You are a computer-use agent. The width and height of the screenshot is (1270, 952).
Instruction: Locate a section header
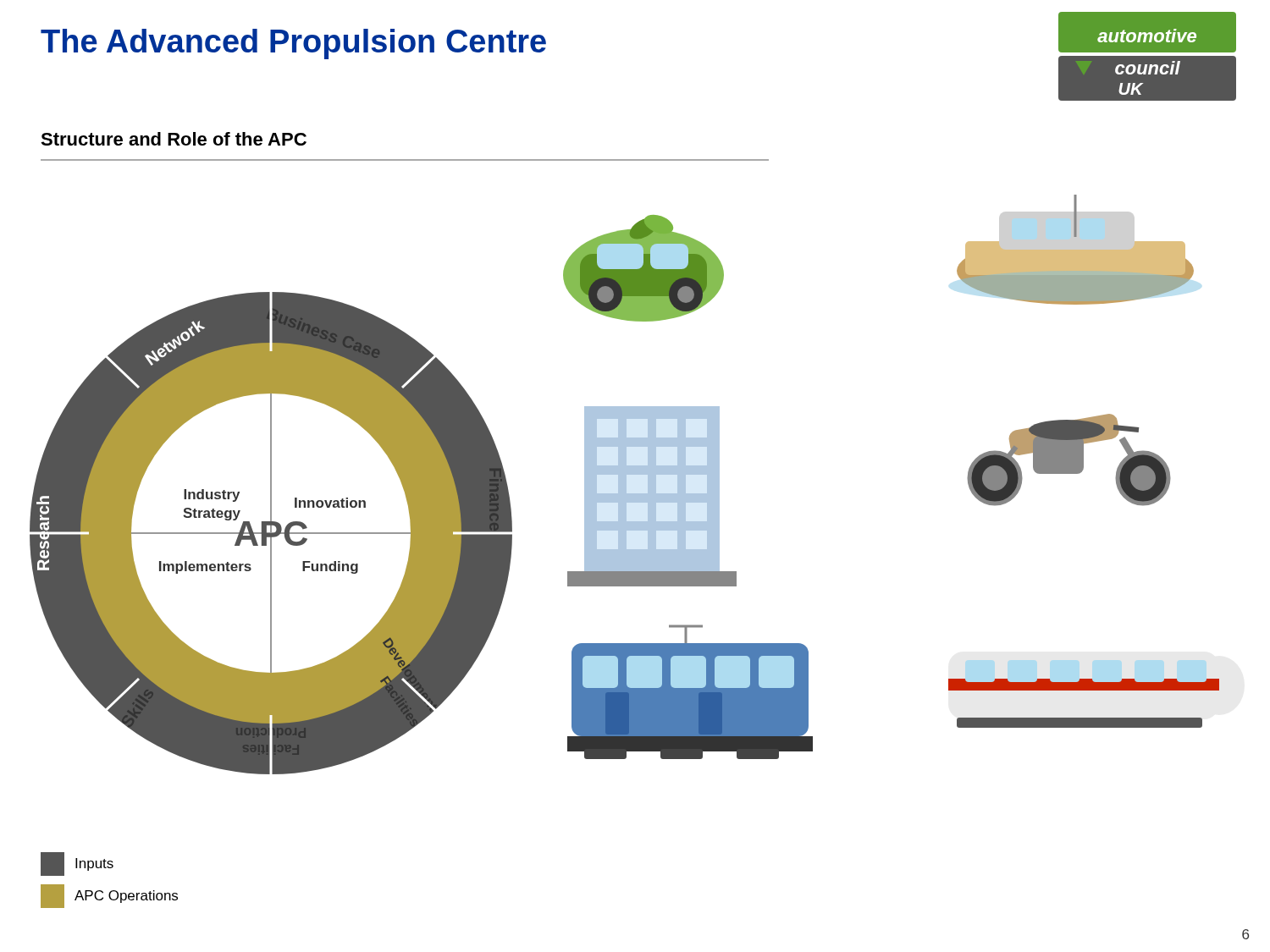[x=174, y=139]
